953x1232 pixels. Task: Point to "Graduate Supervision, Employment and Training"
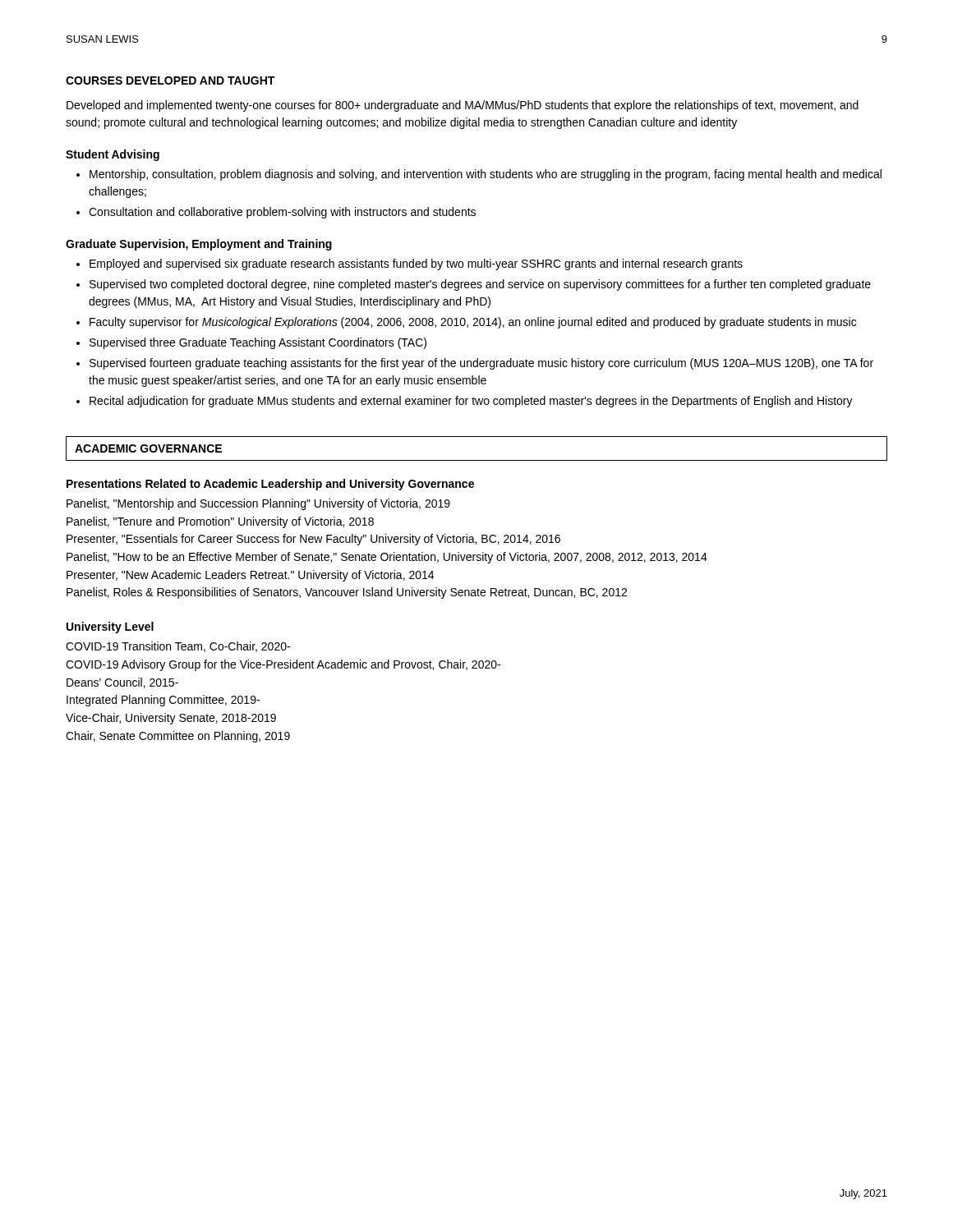[x=199, y=244]
